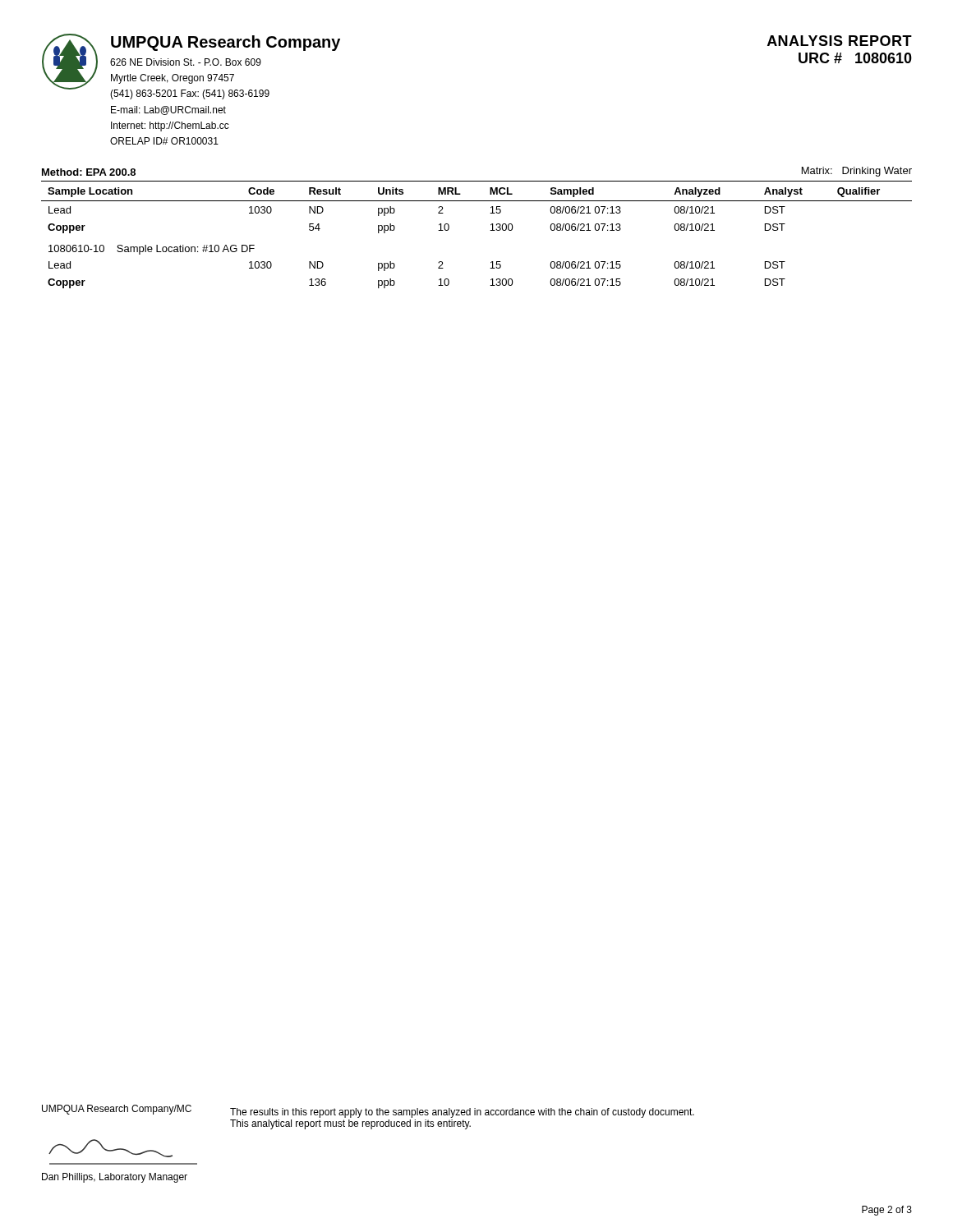Locate the text that says "Dan Phillips, Laboratory Manager"
Image resolution: width=953 pixels, height=1232 pixels.
coord(114,1177)
